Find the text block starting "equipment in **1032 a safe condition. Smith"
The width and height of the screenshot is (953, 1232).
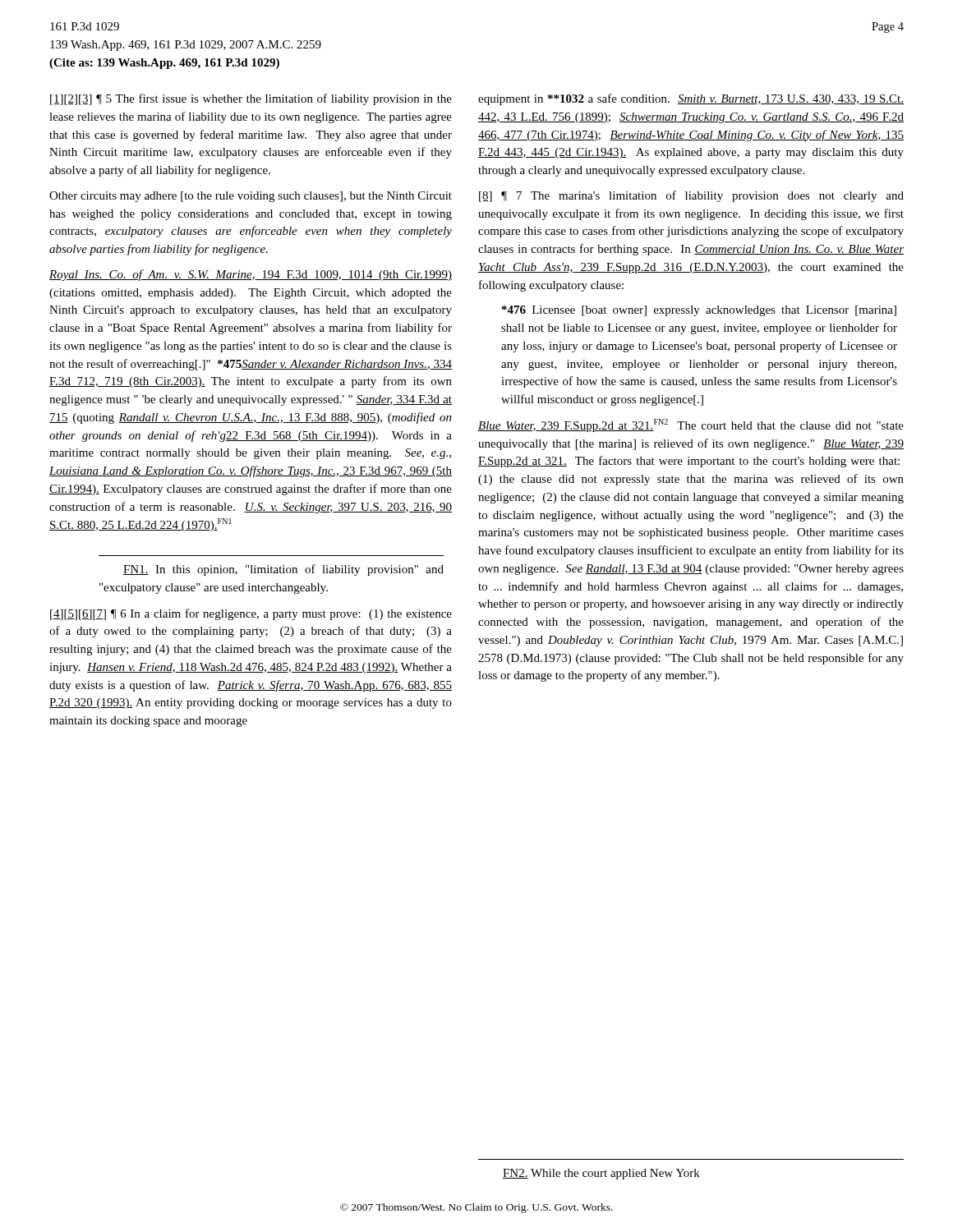(x=691, y=135)
